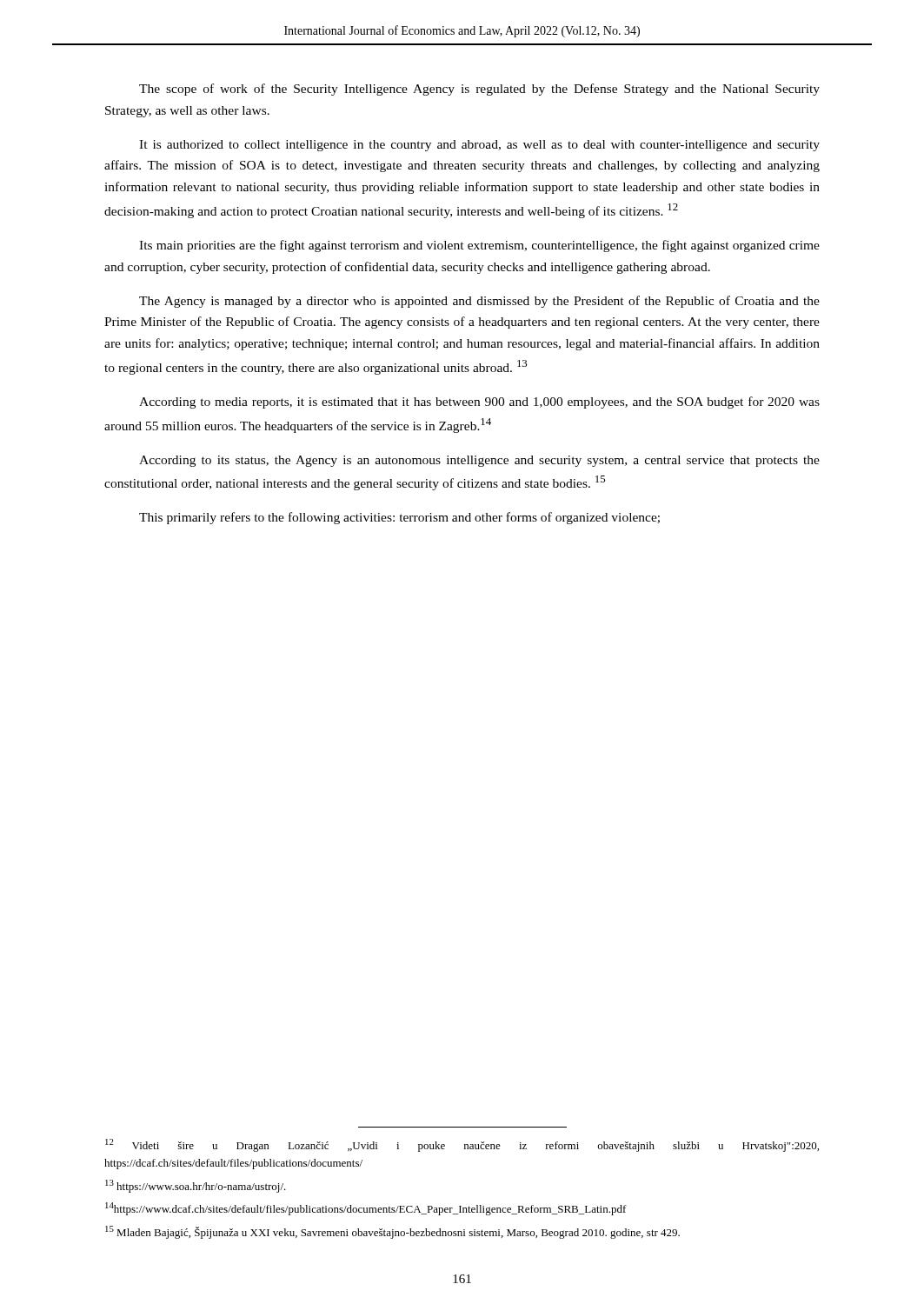Select the text block that says "According to its status, the"

click(462, 472)
